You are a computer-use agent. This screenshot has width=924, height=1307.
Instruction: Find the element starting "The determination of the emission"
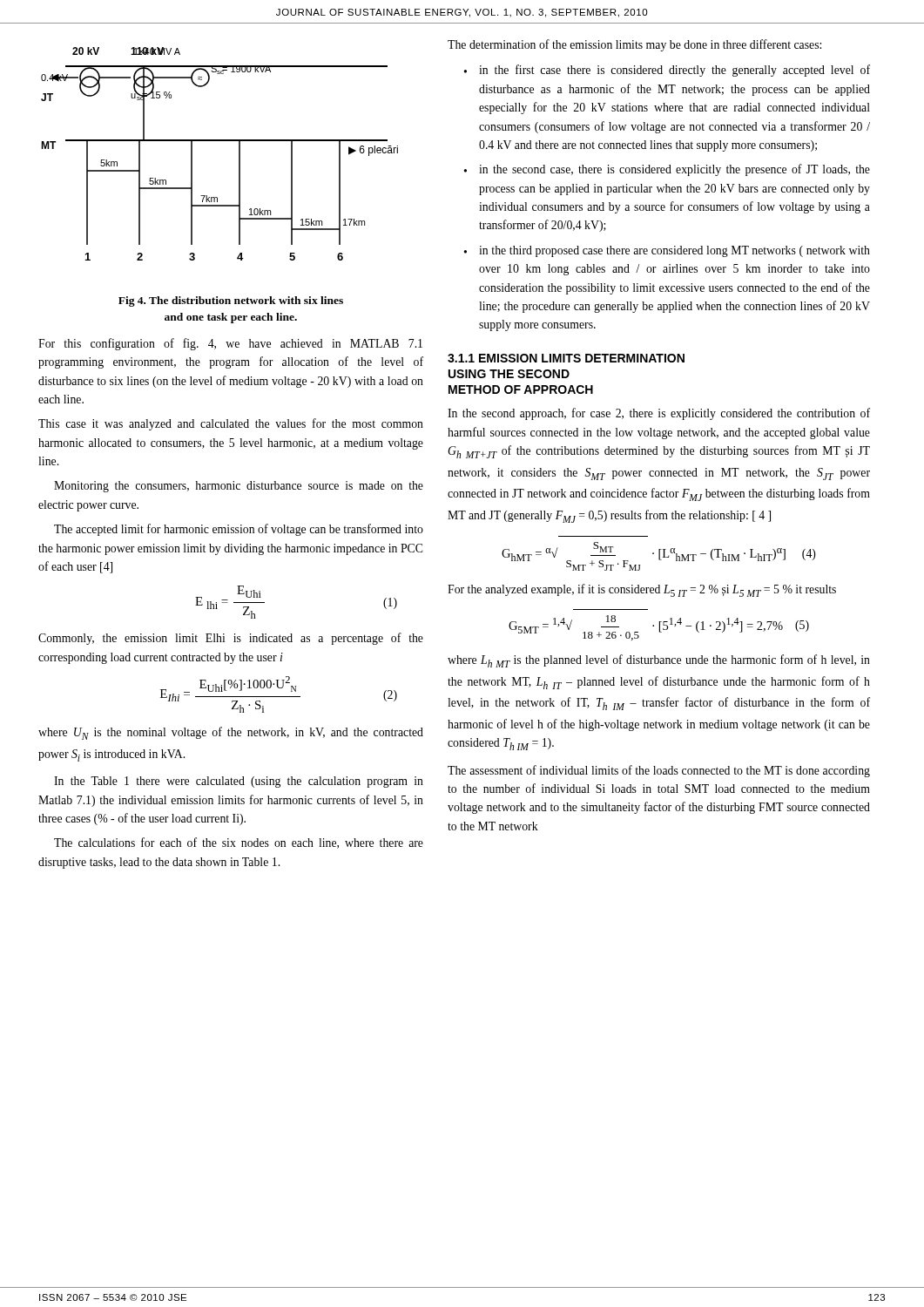[659, 45]
